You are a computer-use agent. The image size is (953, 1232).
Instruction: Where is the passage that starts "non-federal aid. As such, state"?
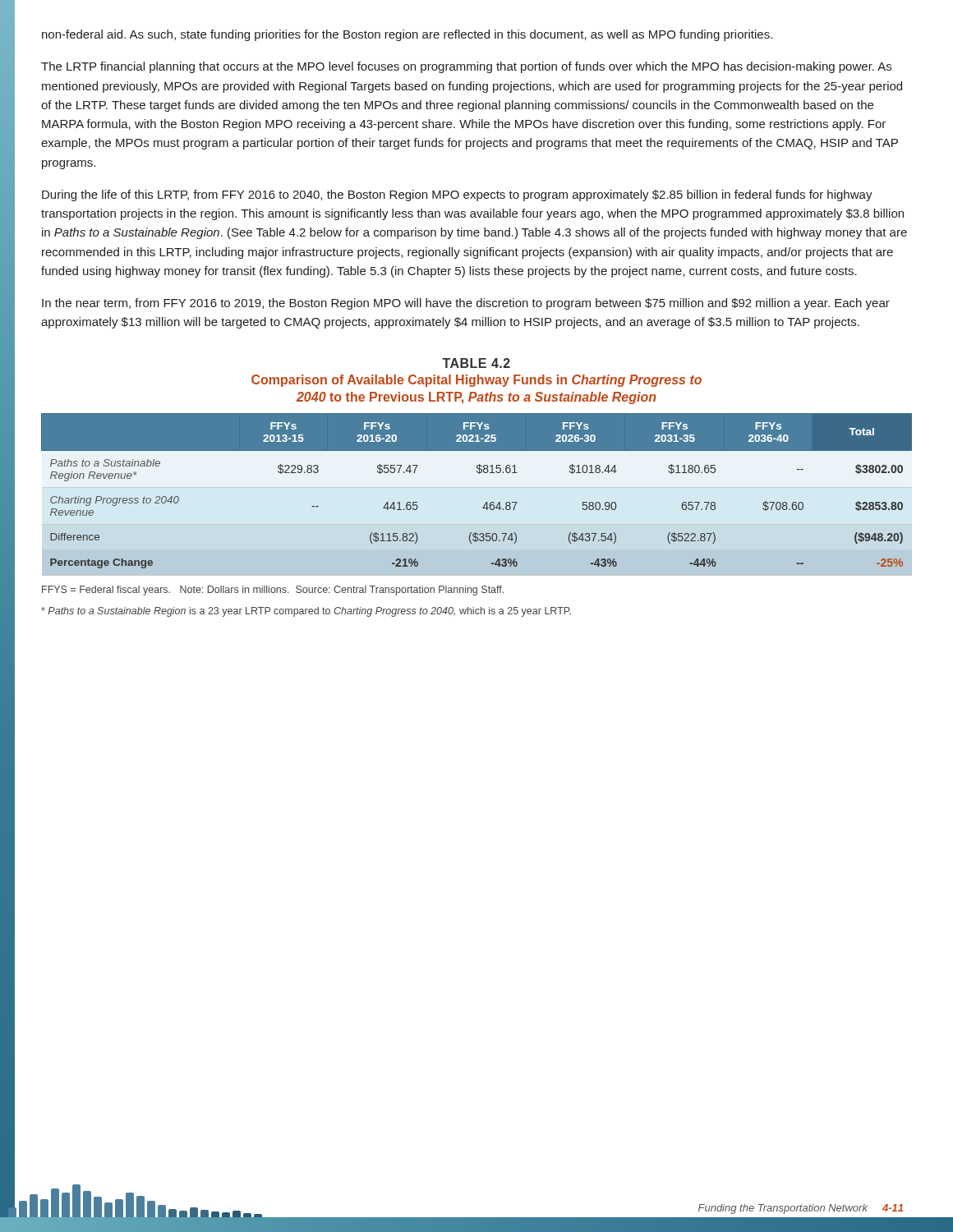[x=407, y=34]
